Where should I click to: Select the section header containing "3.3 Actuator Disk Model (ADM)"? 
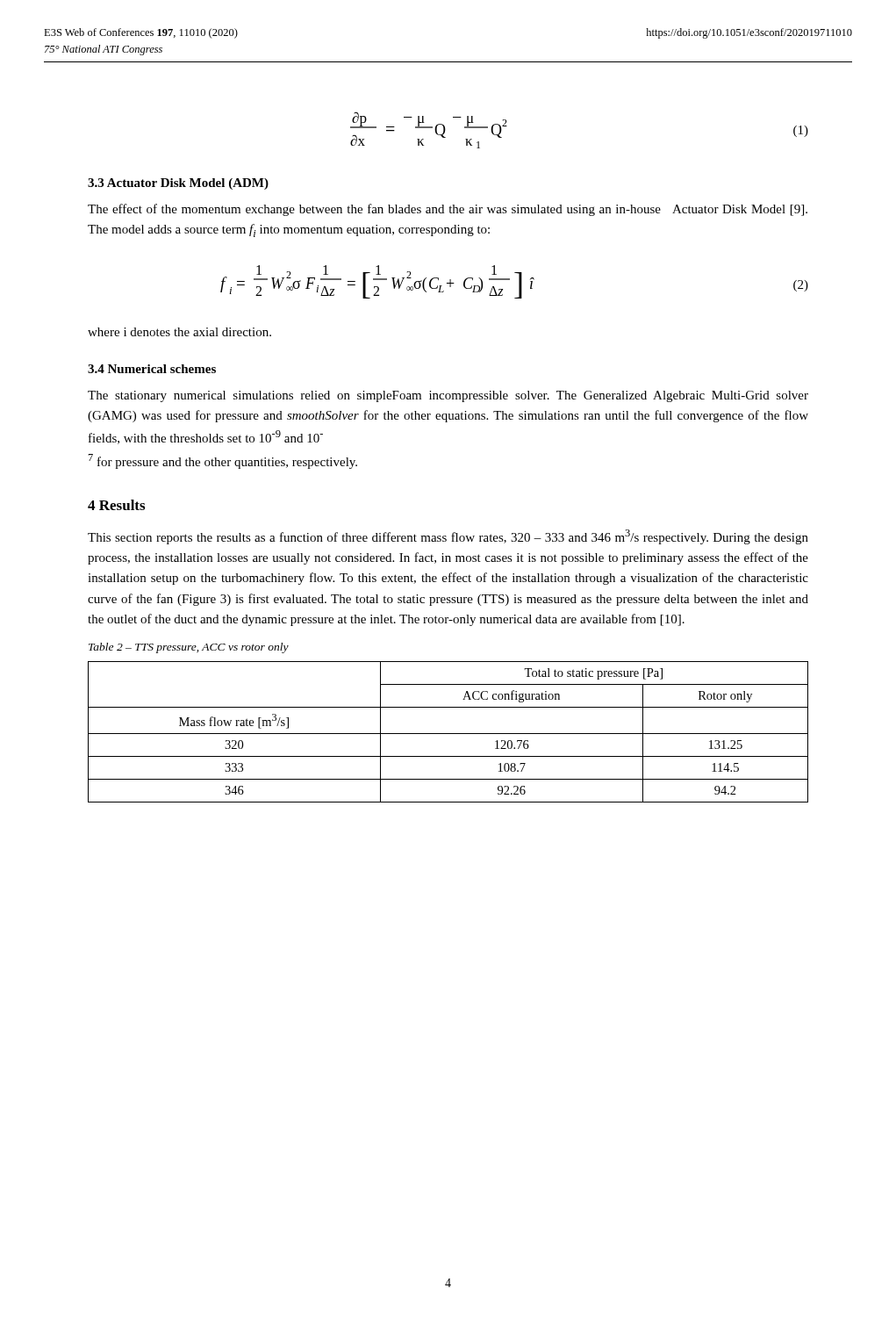(178, 183)
